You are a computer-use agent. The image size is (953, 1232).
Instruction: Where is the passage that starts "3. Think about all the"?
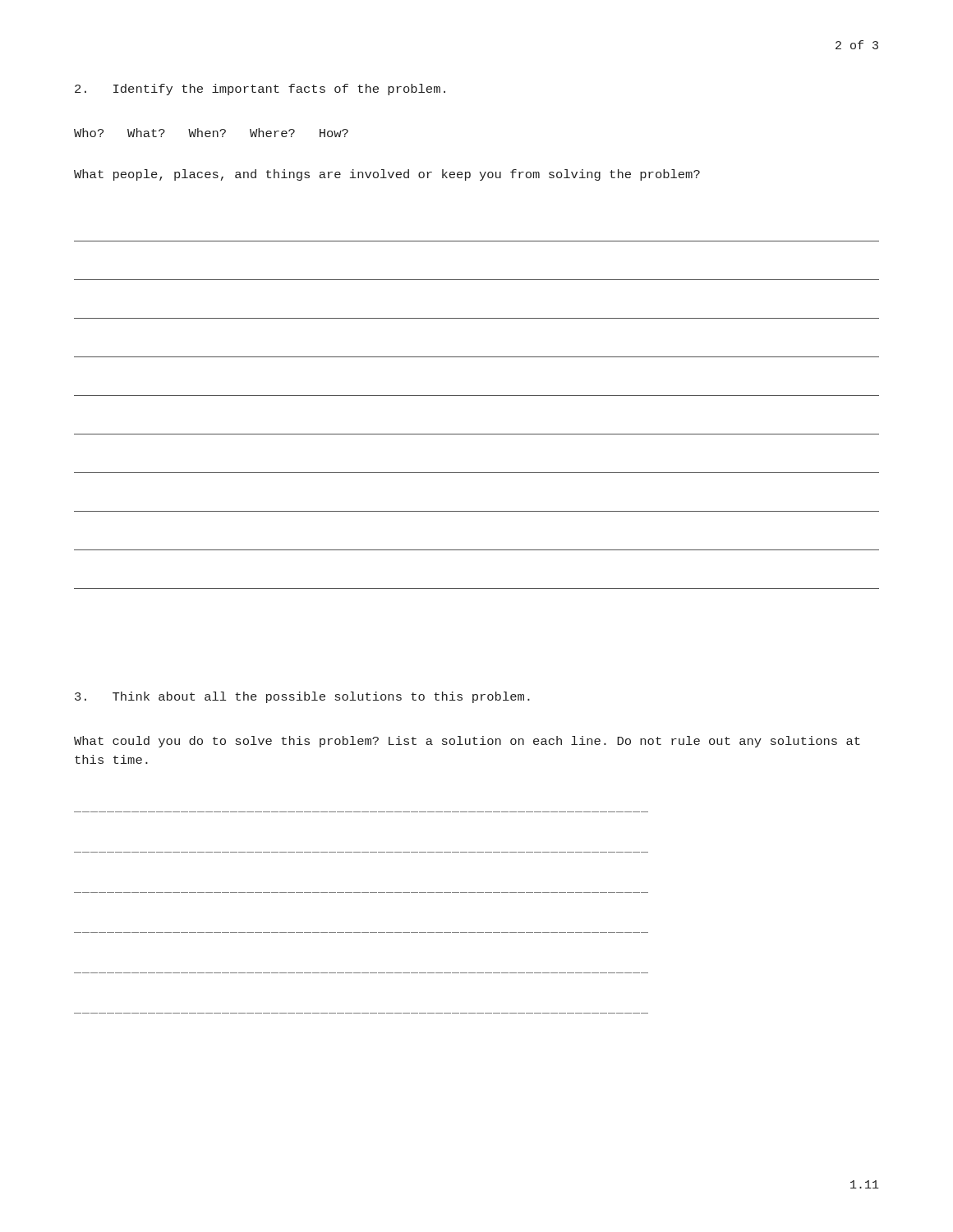(303, 697)
